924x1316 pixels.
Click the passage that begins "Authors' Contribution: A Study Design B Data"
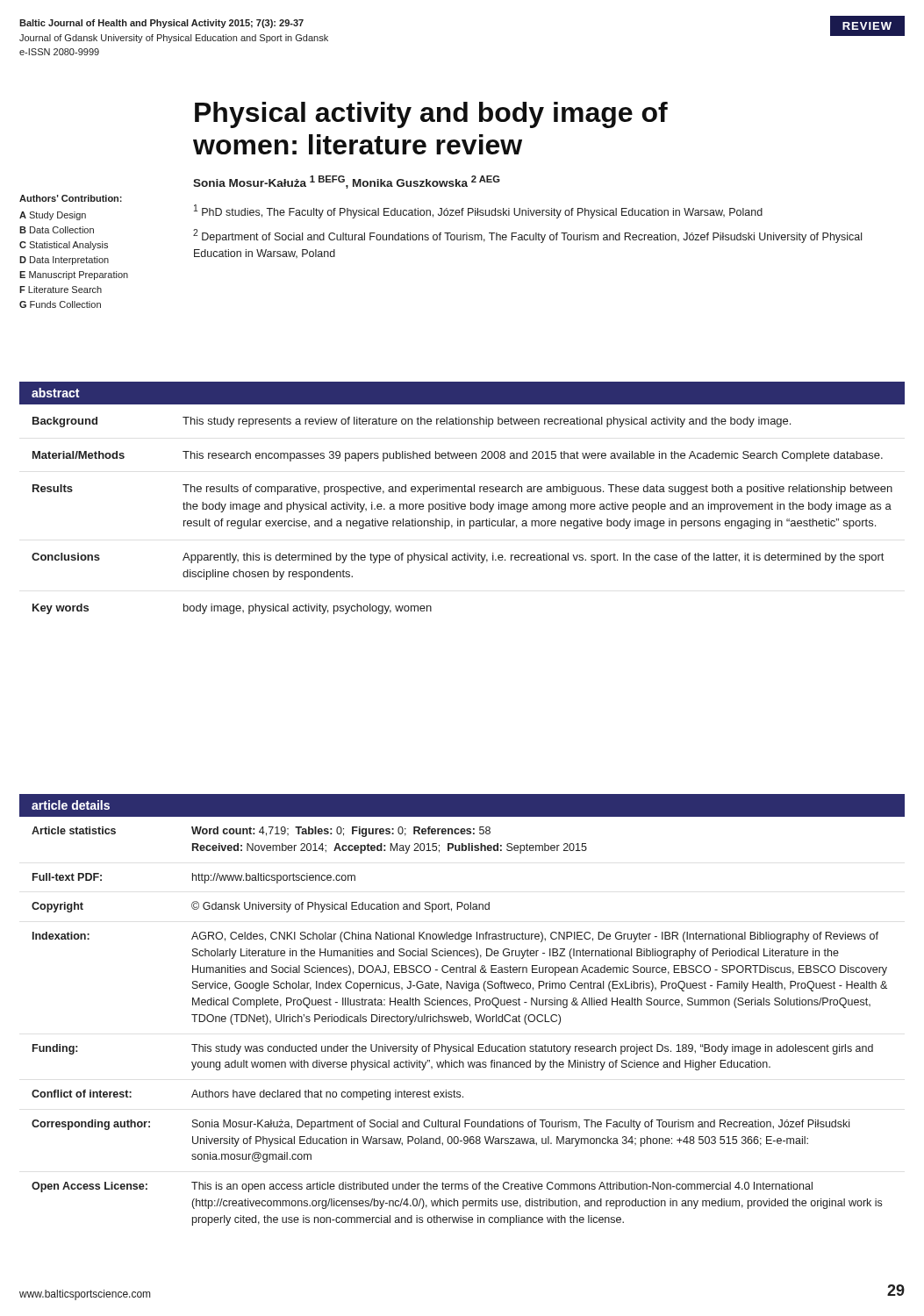click(96, 252)
